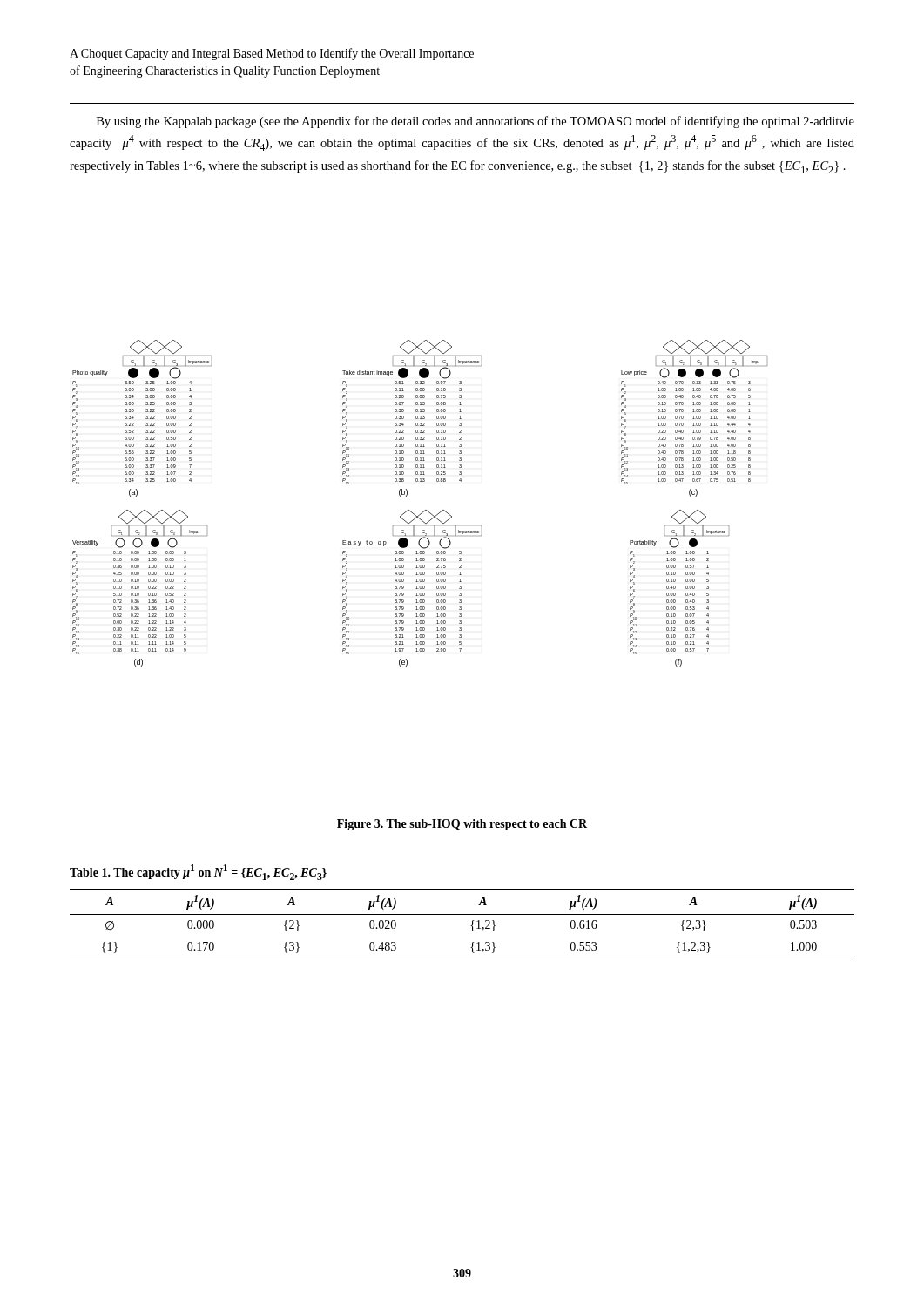Click on the block starting "Figure 3. The sub-HOQ with respect"
Viewport: 924px width, 1307px height.
462,824
